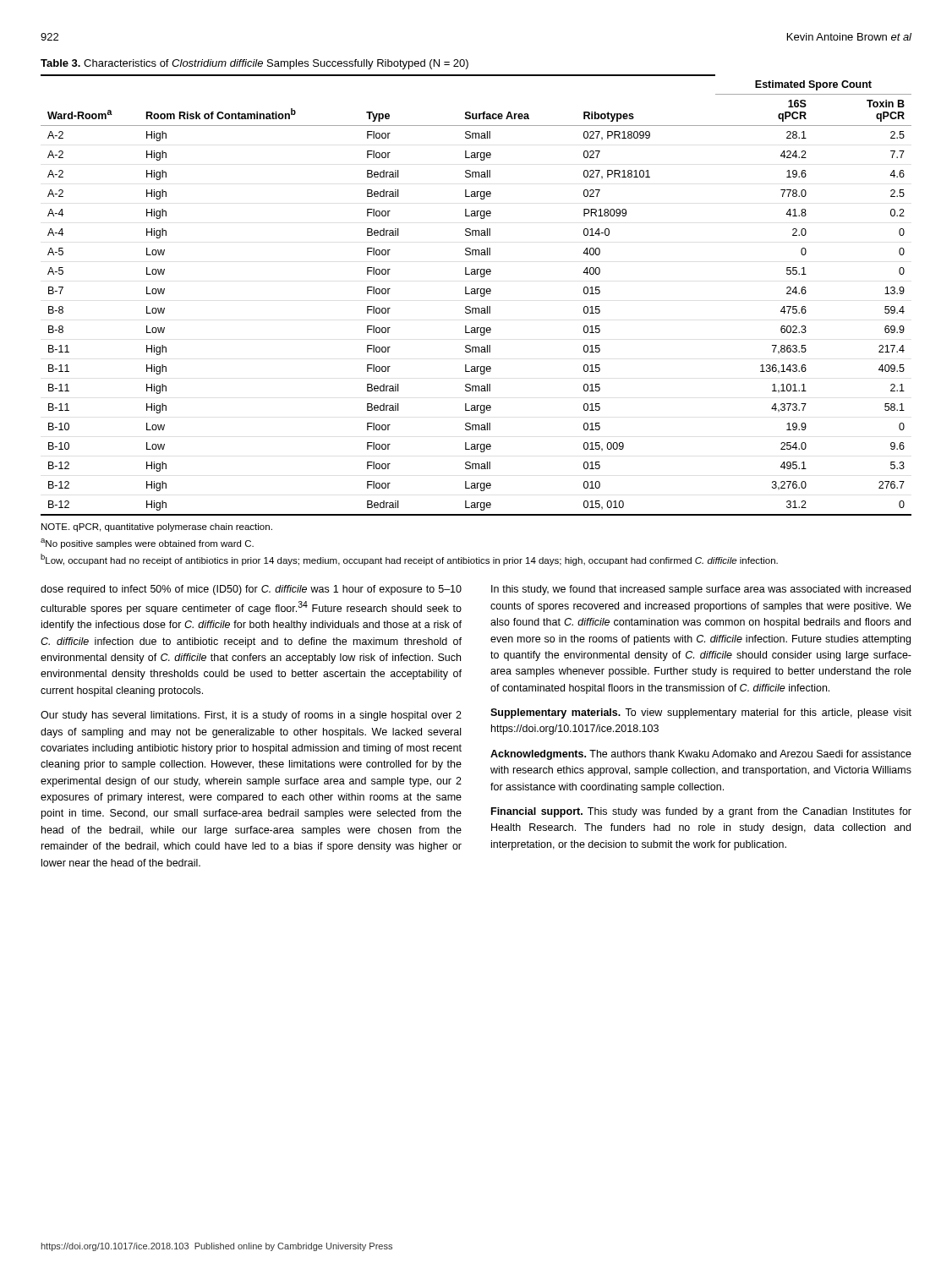Click on the table containing "Surface Area"
952x1268 pixels.
coord(476,295)
